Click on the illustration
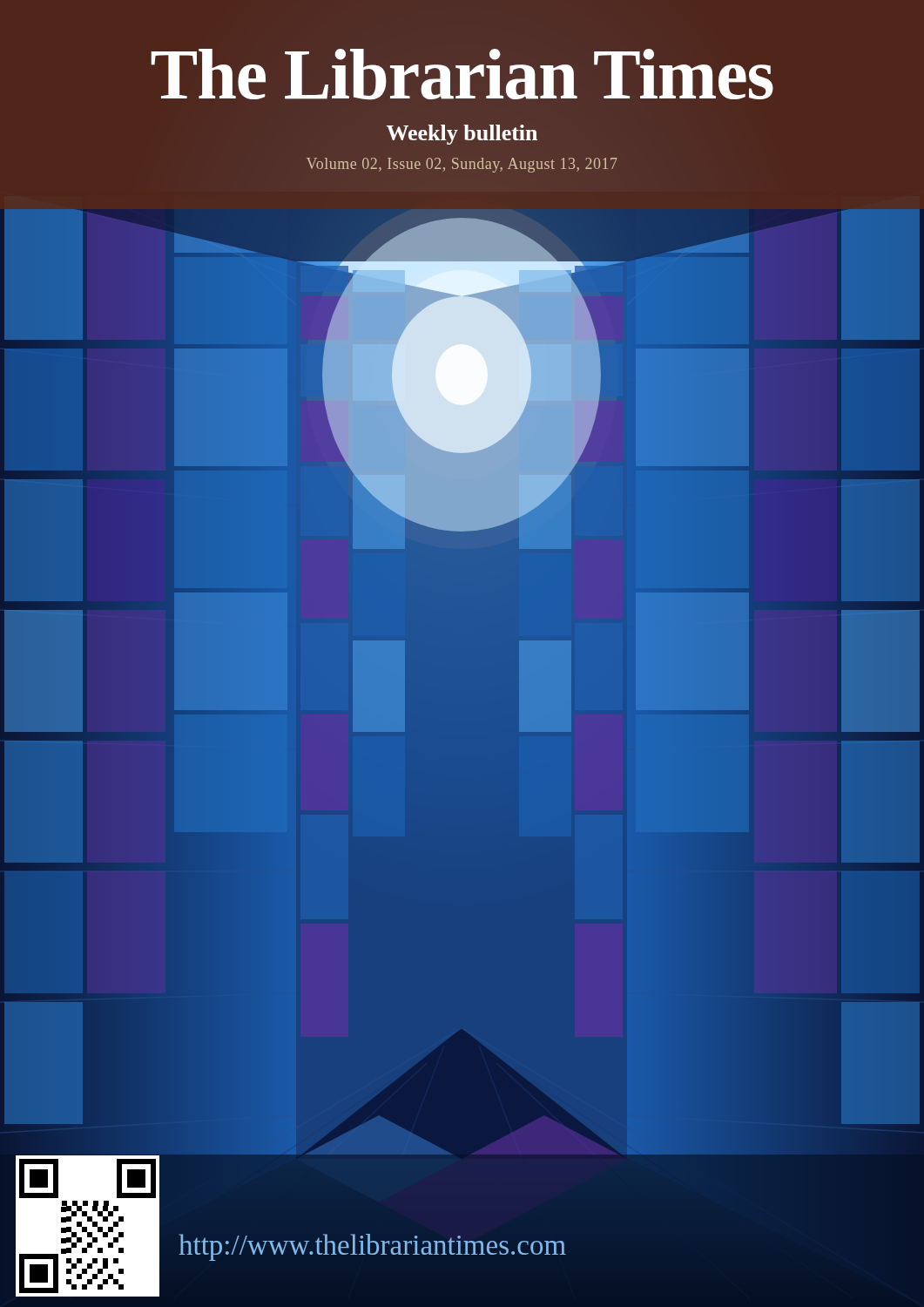This screenshot has height=1307, width=924. [x=462, y=654]
